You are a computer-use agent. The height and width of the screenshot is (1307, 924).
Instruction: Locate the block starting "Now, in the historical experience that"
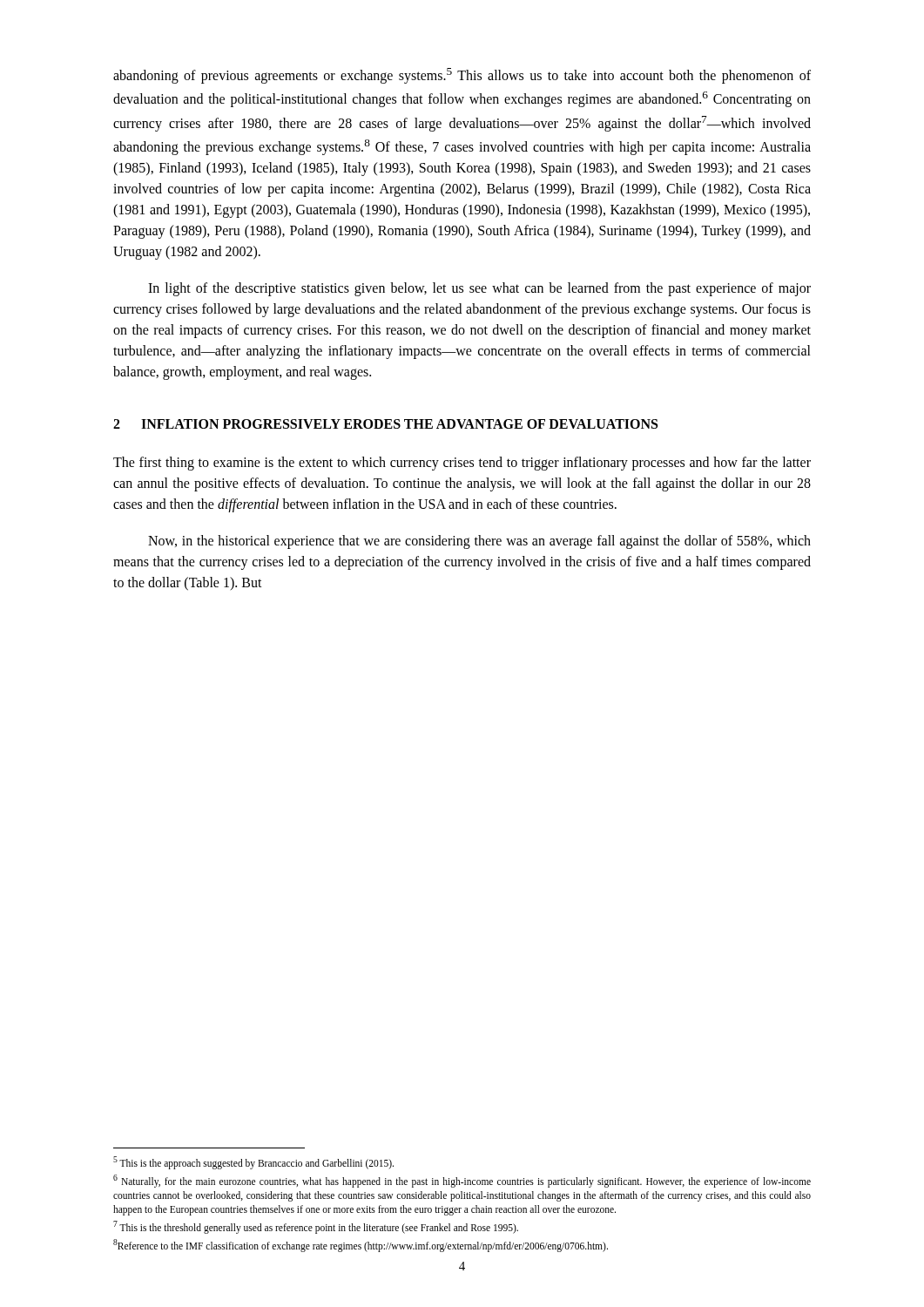pyautogui.click(x=462, y=562)
